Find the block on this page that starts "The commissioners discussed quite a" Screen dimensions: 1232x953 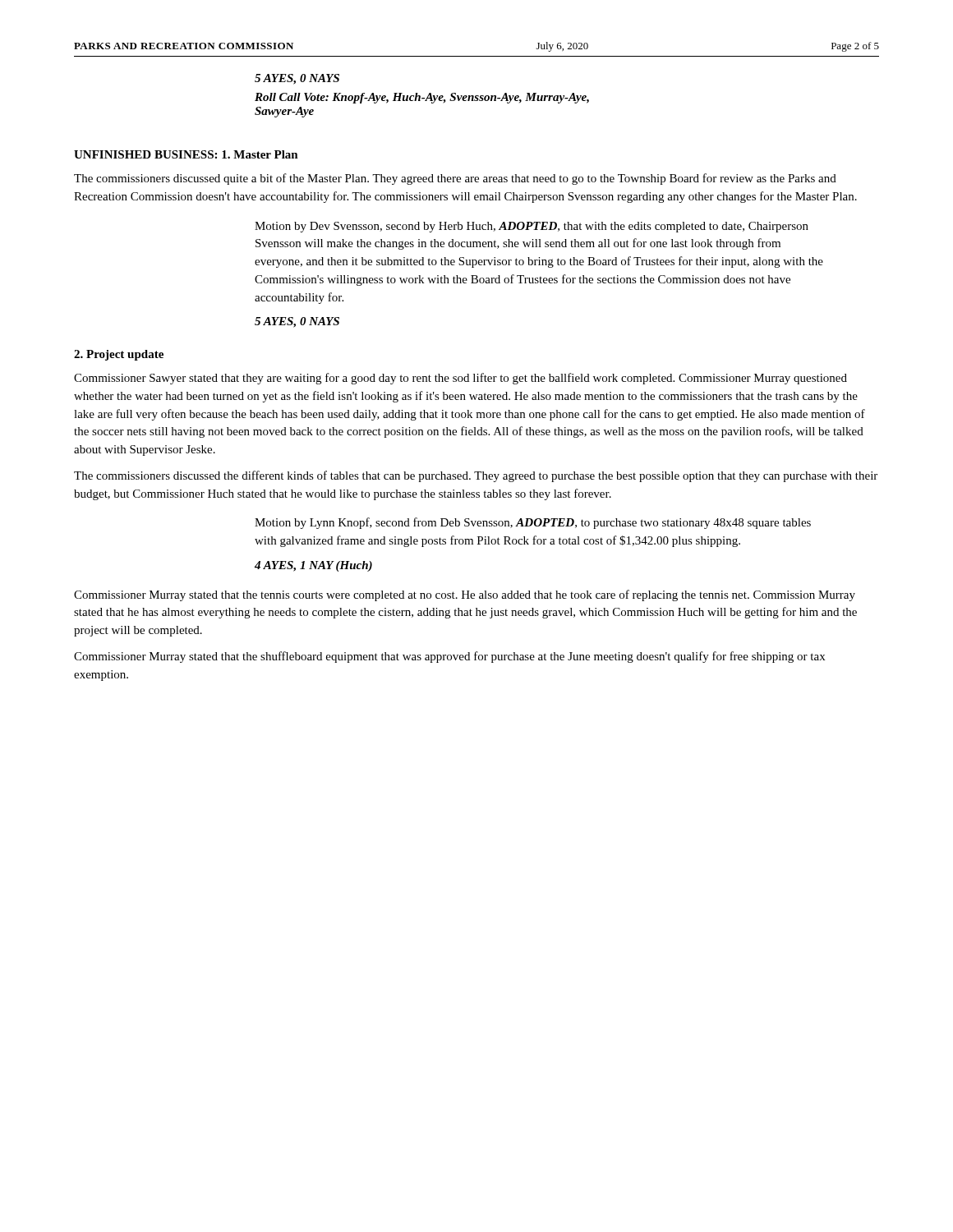click(466, 187)
